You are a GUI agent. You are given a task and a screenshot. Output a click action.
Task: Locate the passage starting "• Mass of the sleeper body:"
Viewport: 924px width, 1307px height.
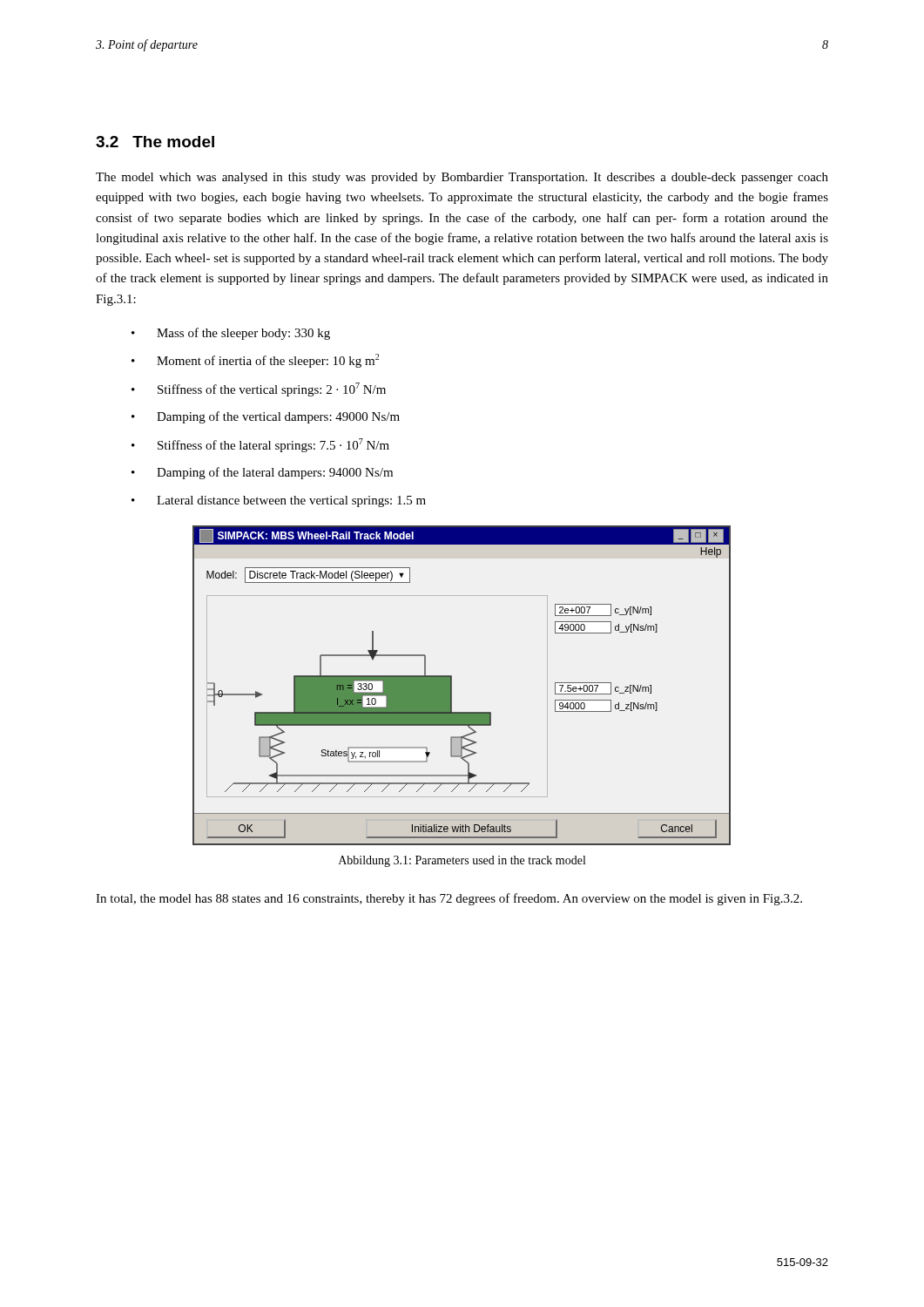click(231, 334)
